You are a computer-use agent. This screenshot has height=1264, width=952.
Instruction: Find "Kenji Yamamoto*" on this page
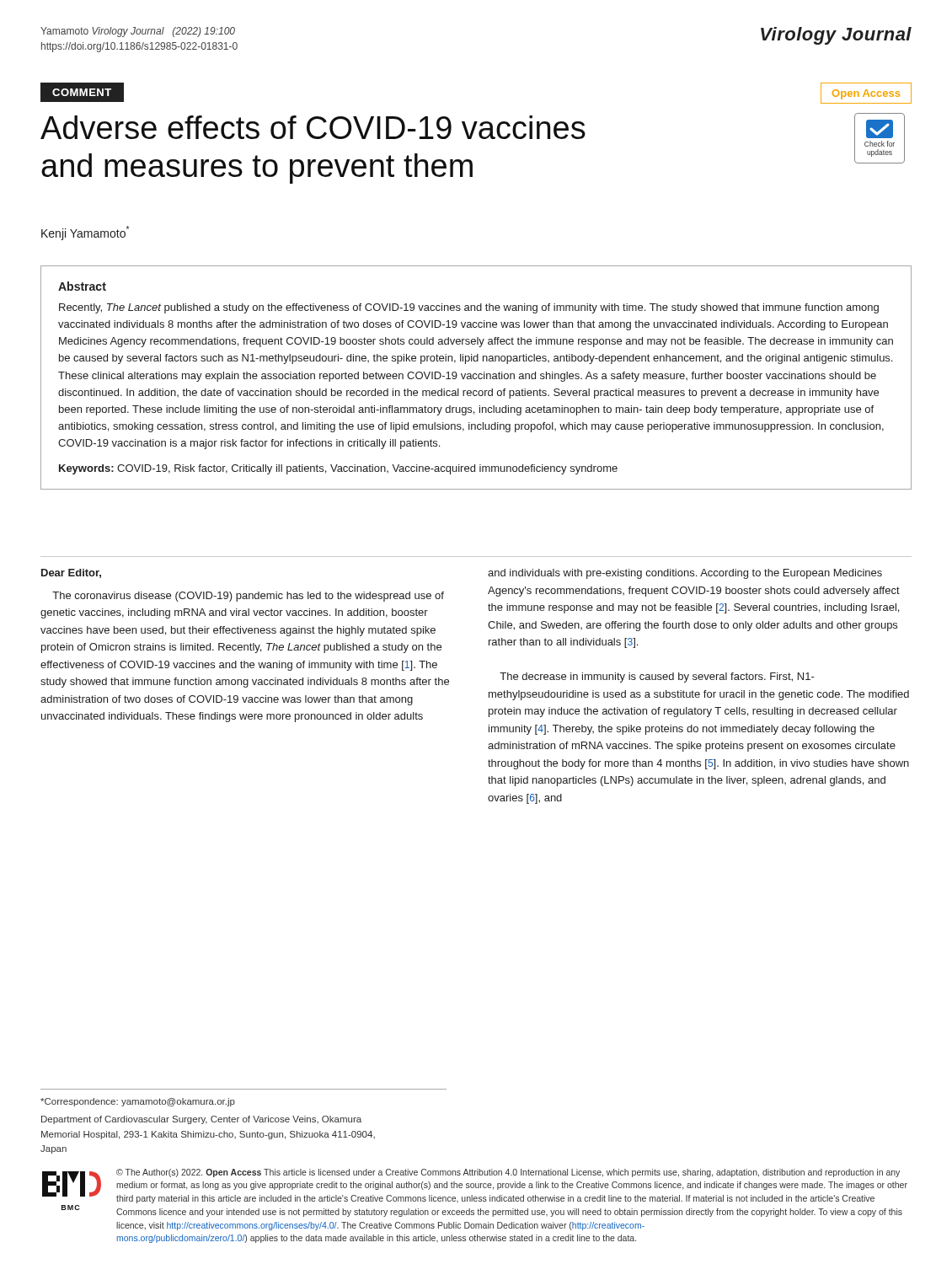tap(85, 232)
